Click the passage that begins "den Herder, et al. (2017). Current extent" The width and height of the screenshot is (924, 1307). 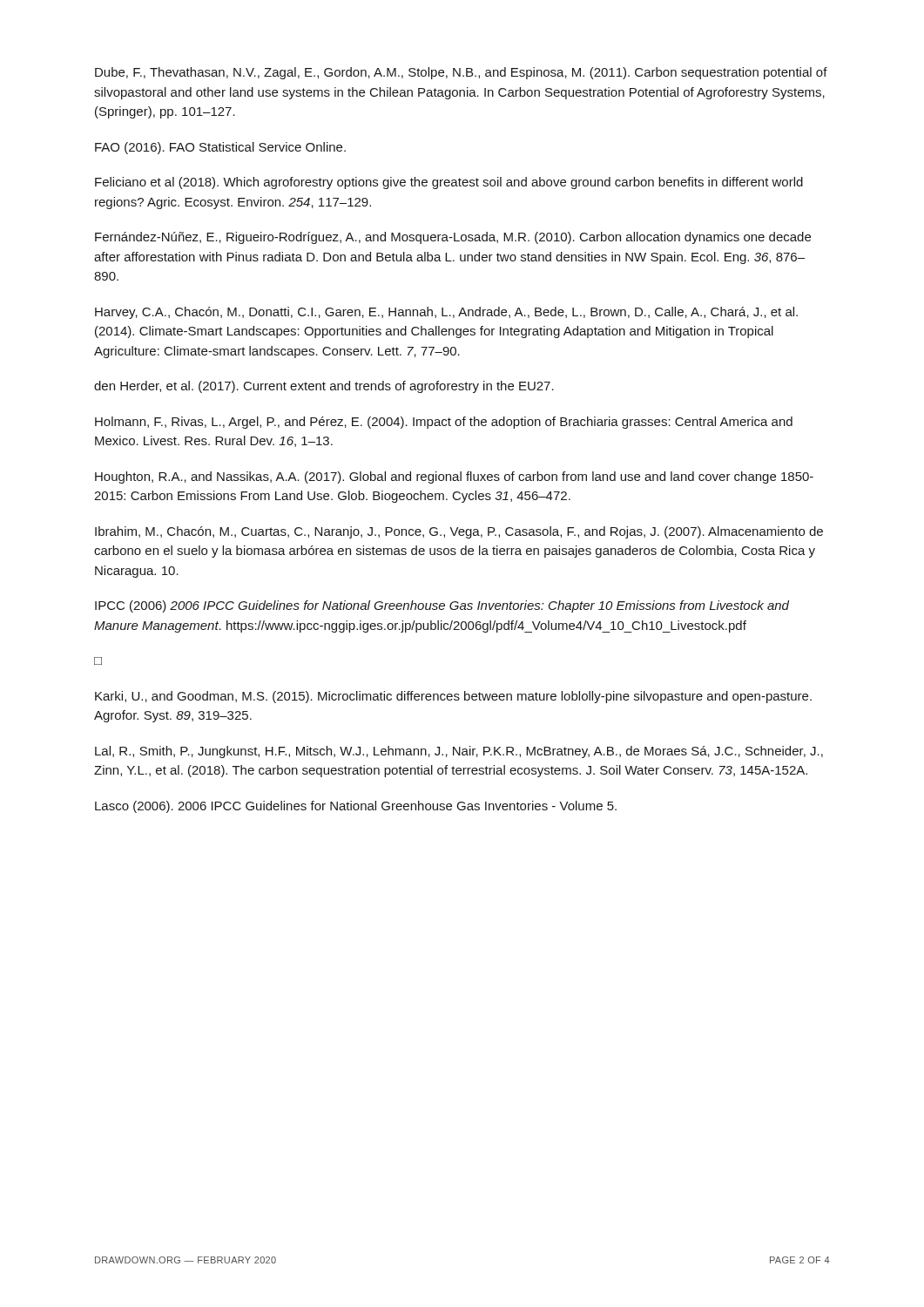point(462,386)
